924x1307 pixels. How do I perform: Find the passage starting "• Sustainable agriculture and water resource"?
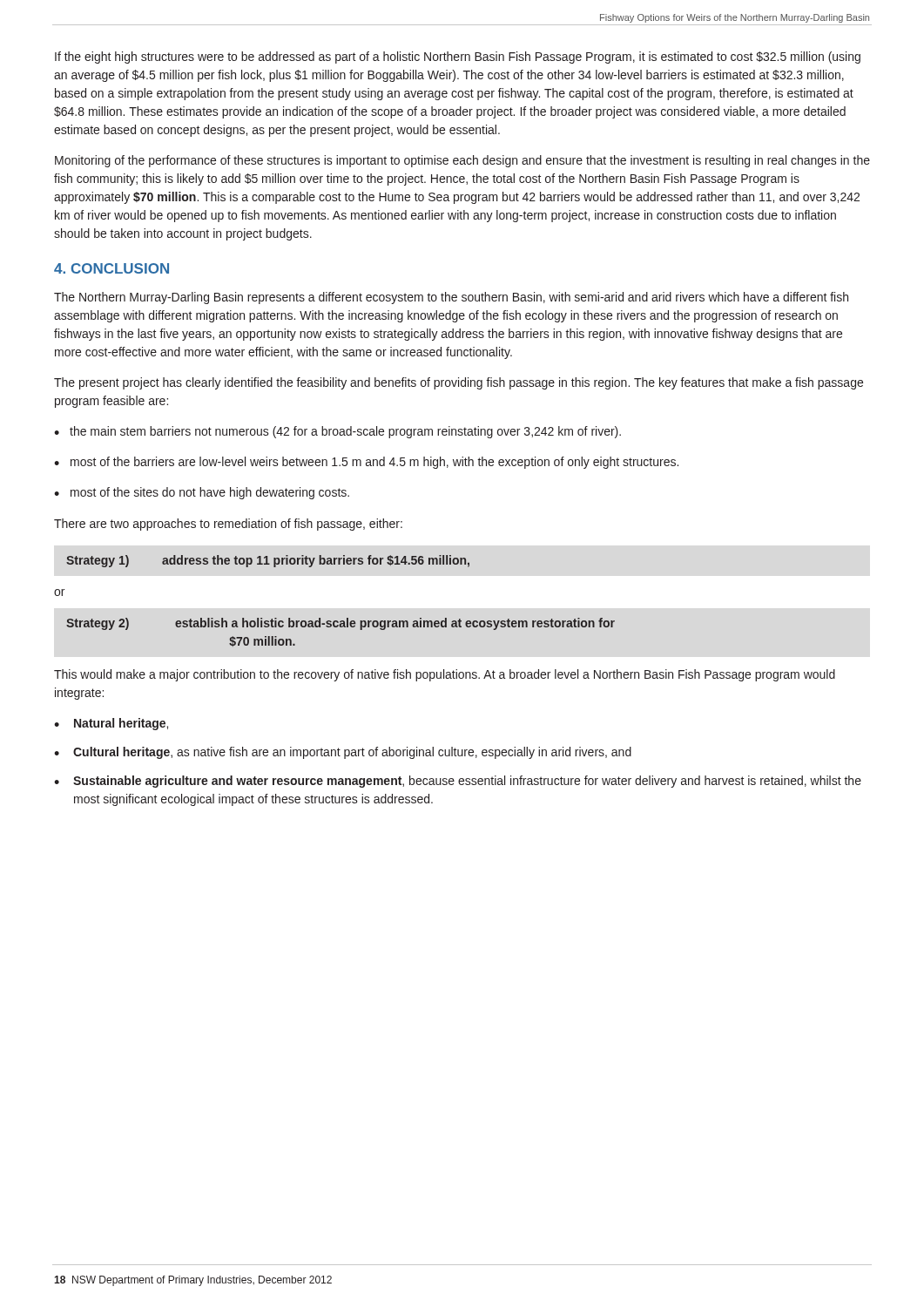coord(462,790)
